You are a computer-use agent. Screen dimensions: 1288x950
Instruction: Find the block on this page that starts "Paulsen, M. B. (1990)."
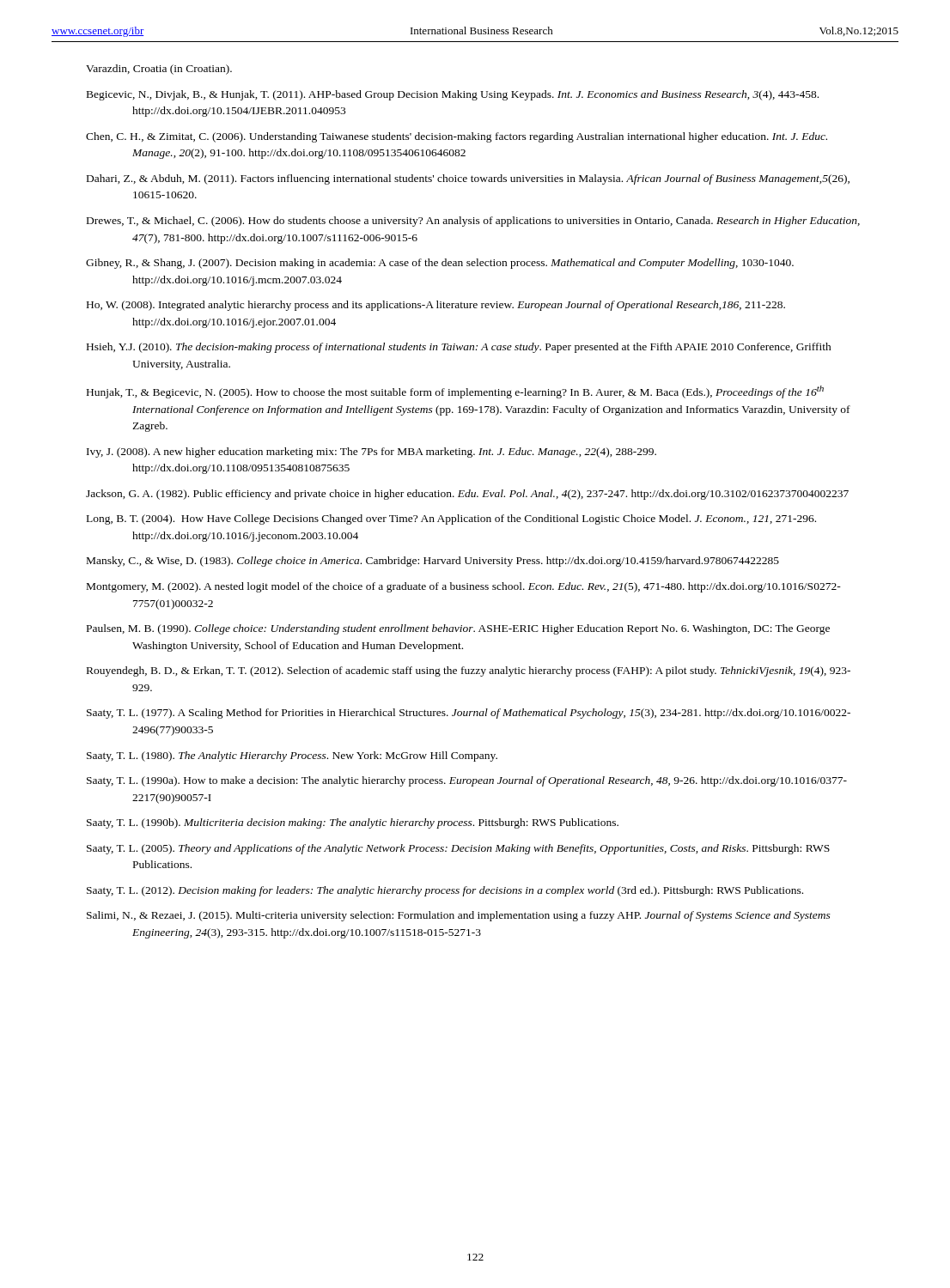[x=458, y=637]
